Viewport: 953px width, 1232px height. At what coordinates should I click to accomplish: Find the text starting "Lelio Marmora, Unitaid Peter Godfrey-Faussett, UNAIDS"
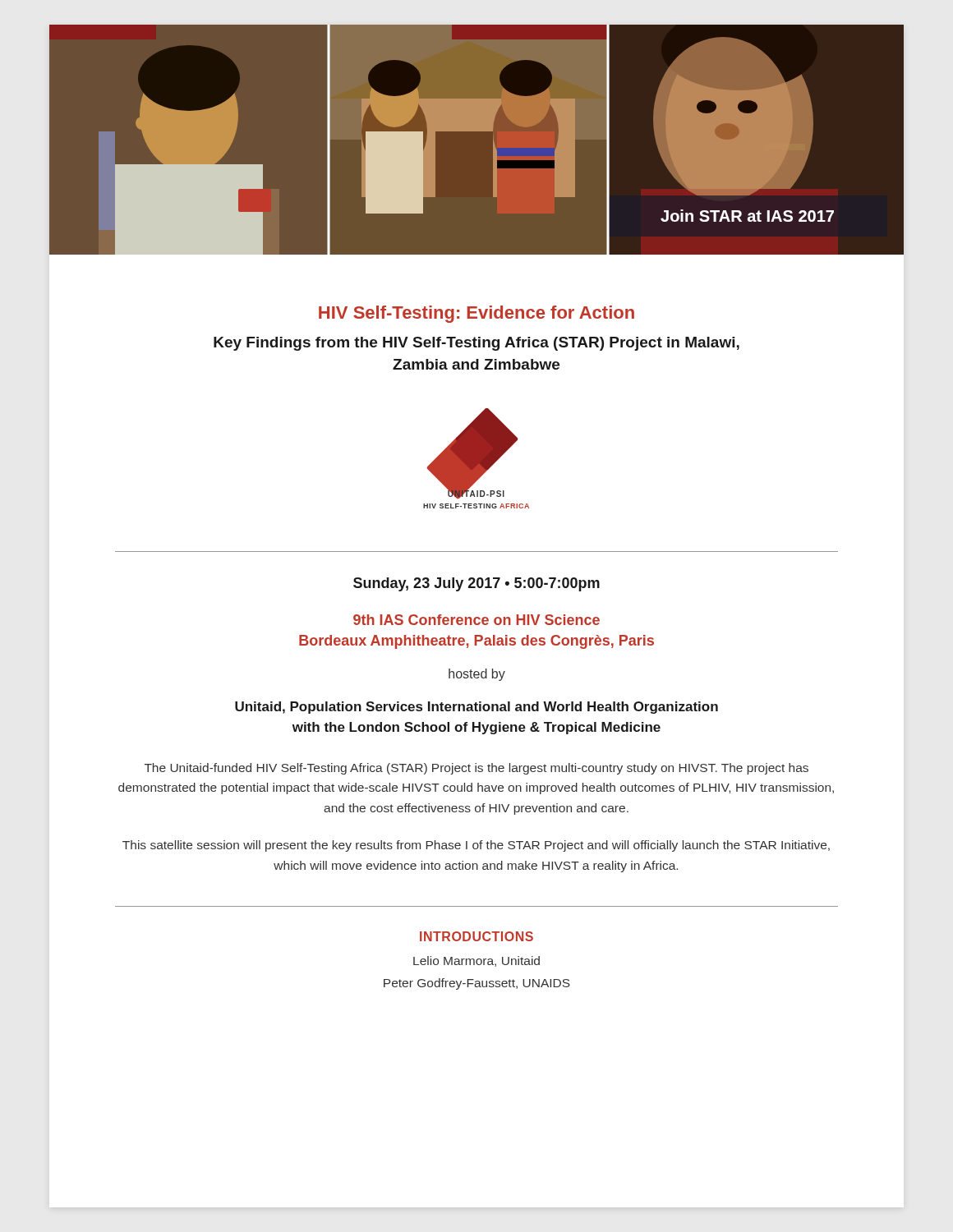(x=476, y=972)
